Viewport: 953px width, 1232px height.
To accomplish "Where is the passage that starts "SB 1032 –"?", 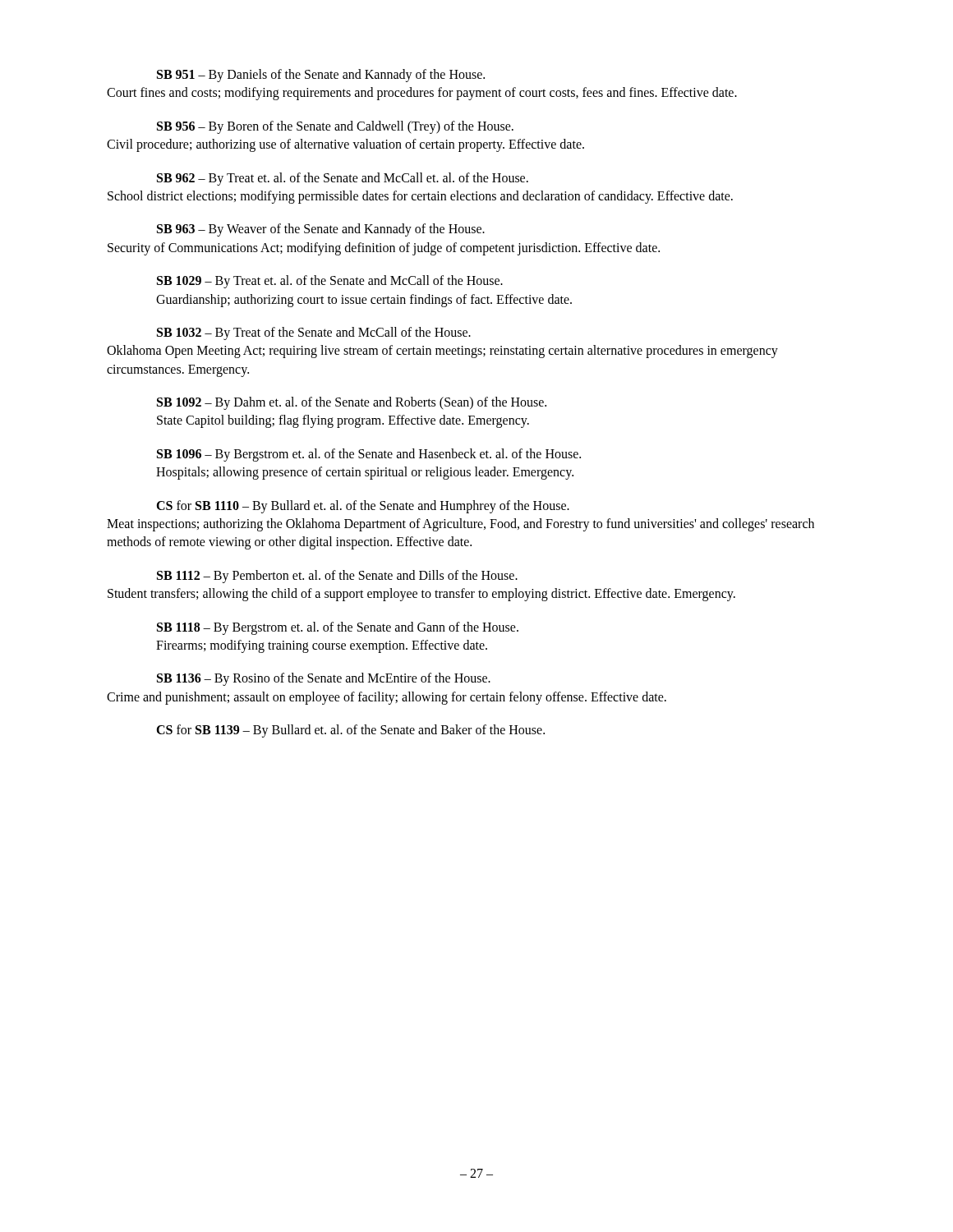I will point(476,351).
